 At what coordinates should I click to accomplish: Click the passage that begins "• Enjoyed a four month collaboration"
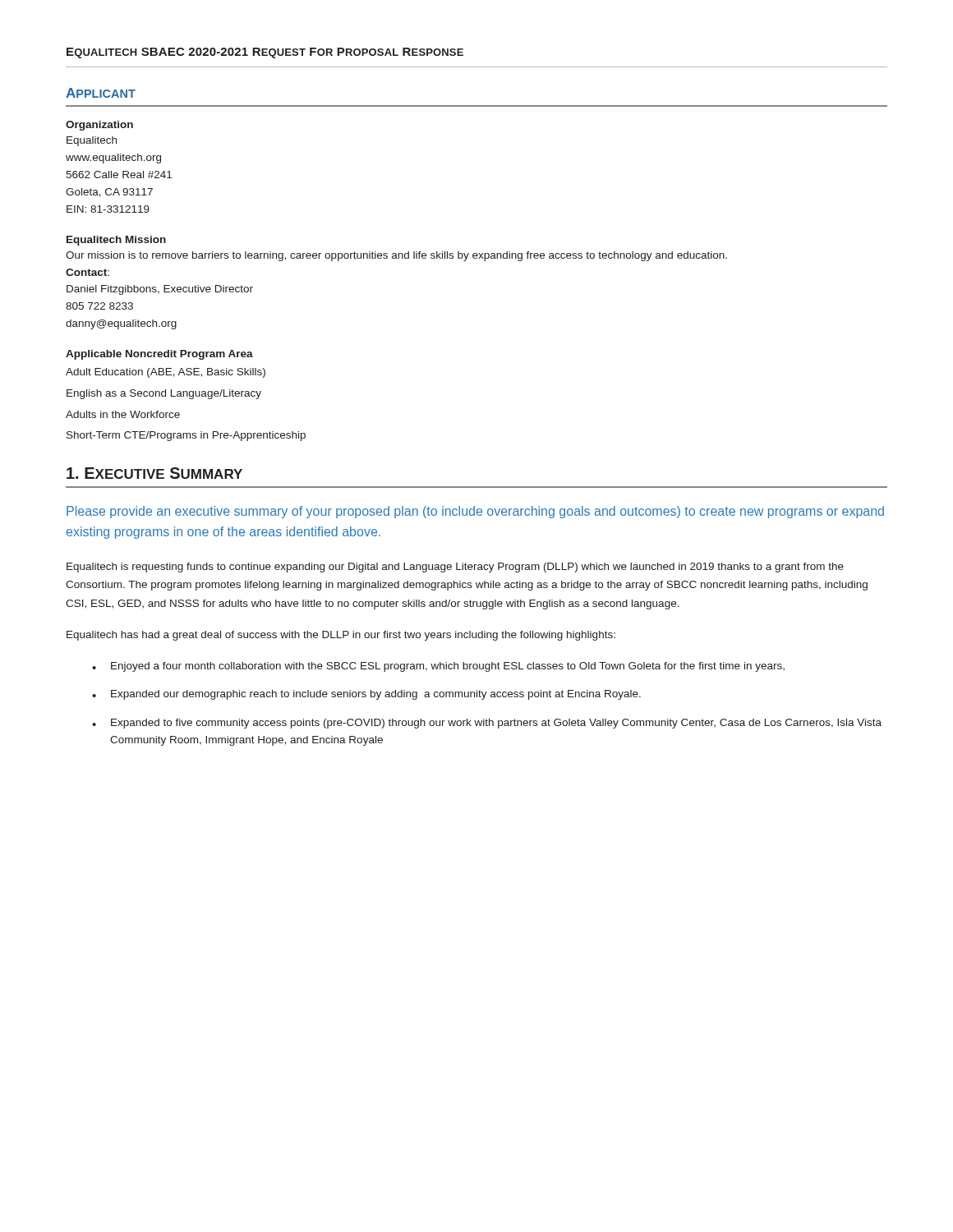(x=490, y=667)
